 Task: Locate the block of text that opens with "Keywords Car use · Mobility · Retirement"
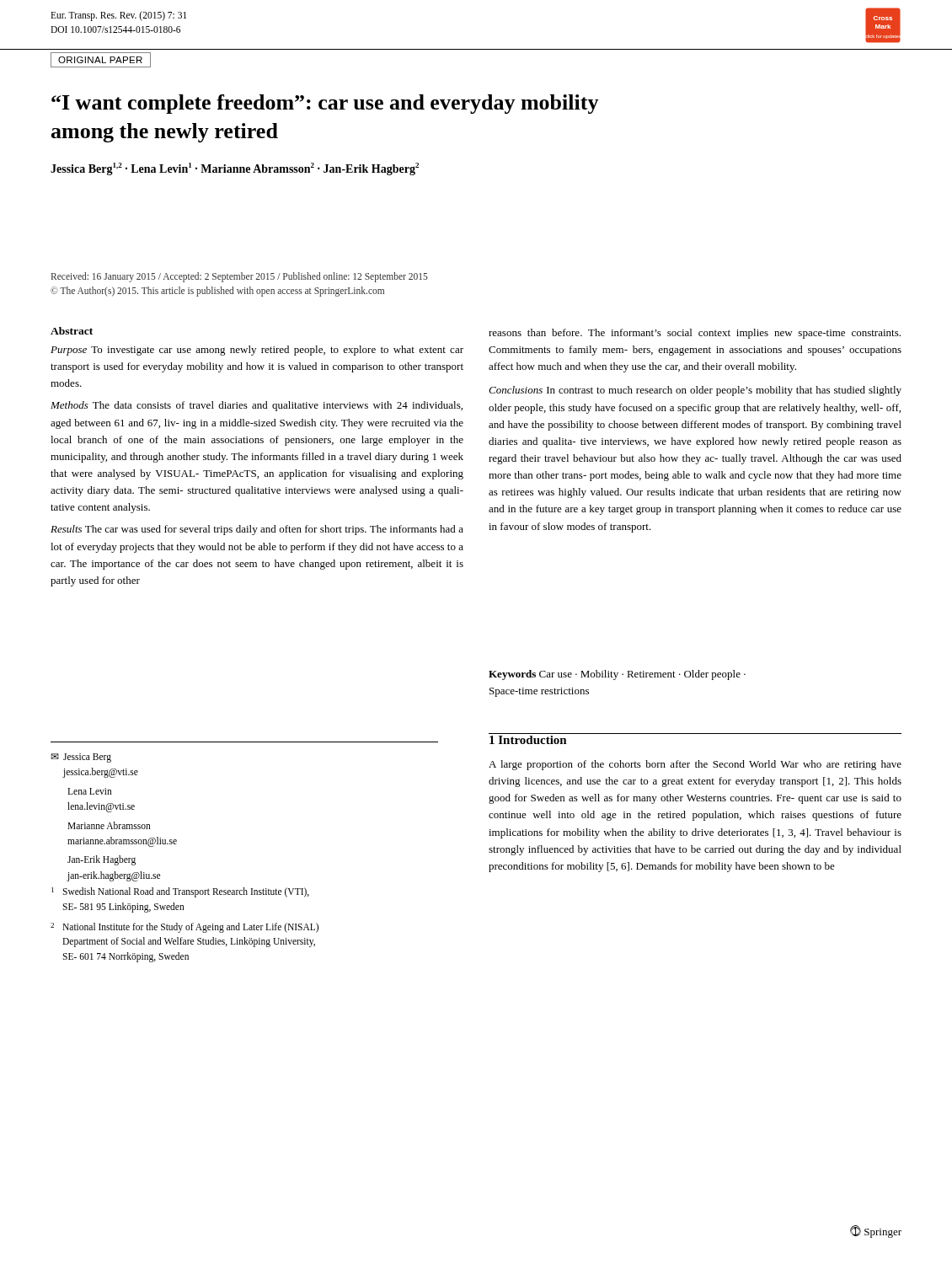pos(695,683)
